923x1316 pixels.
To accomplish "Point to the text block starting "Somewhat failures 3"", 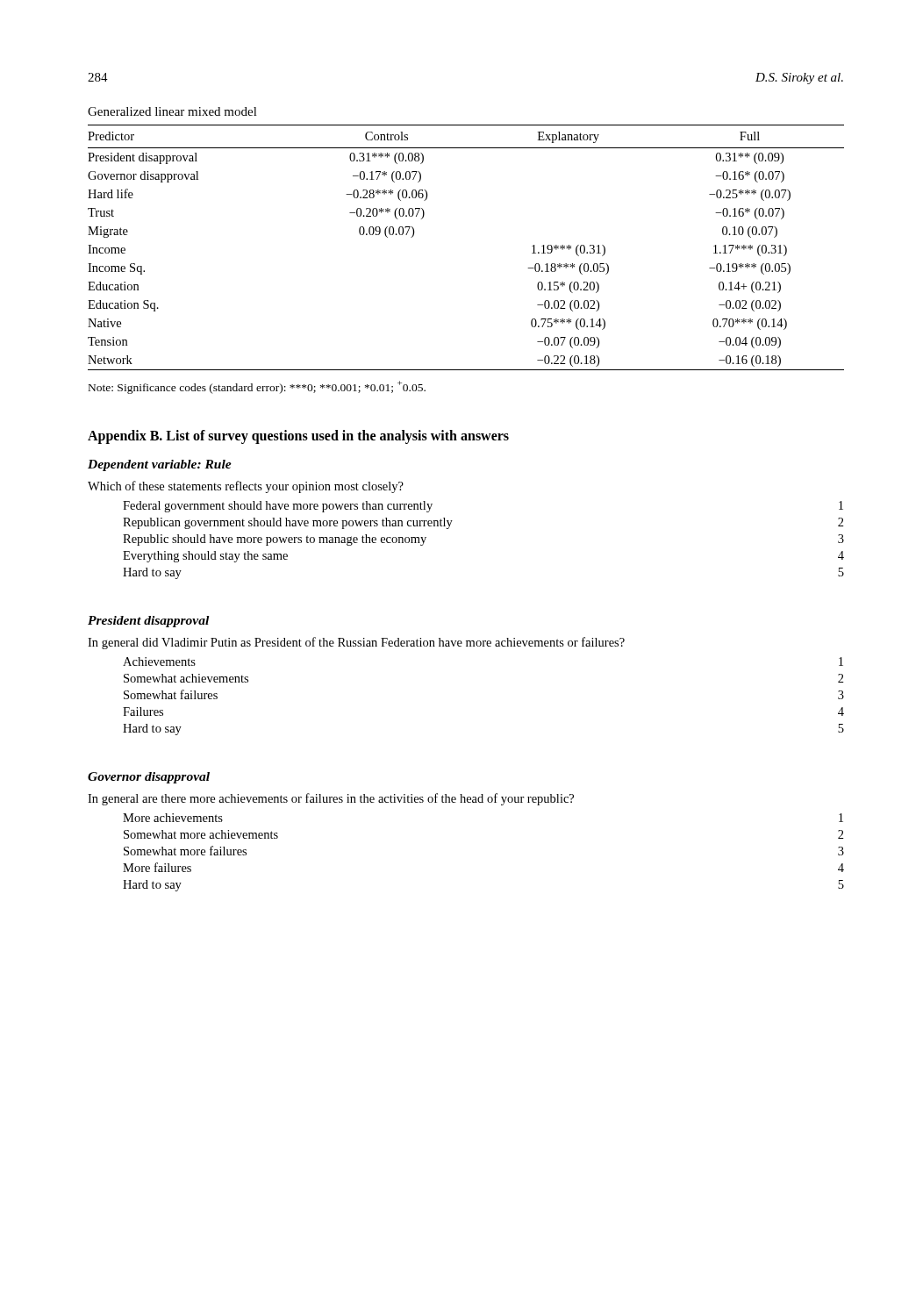I will 172,694.
